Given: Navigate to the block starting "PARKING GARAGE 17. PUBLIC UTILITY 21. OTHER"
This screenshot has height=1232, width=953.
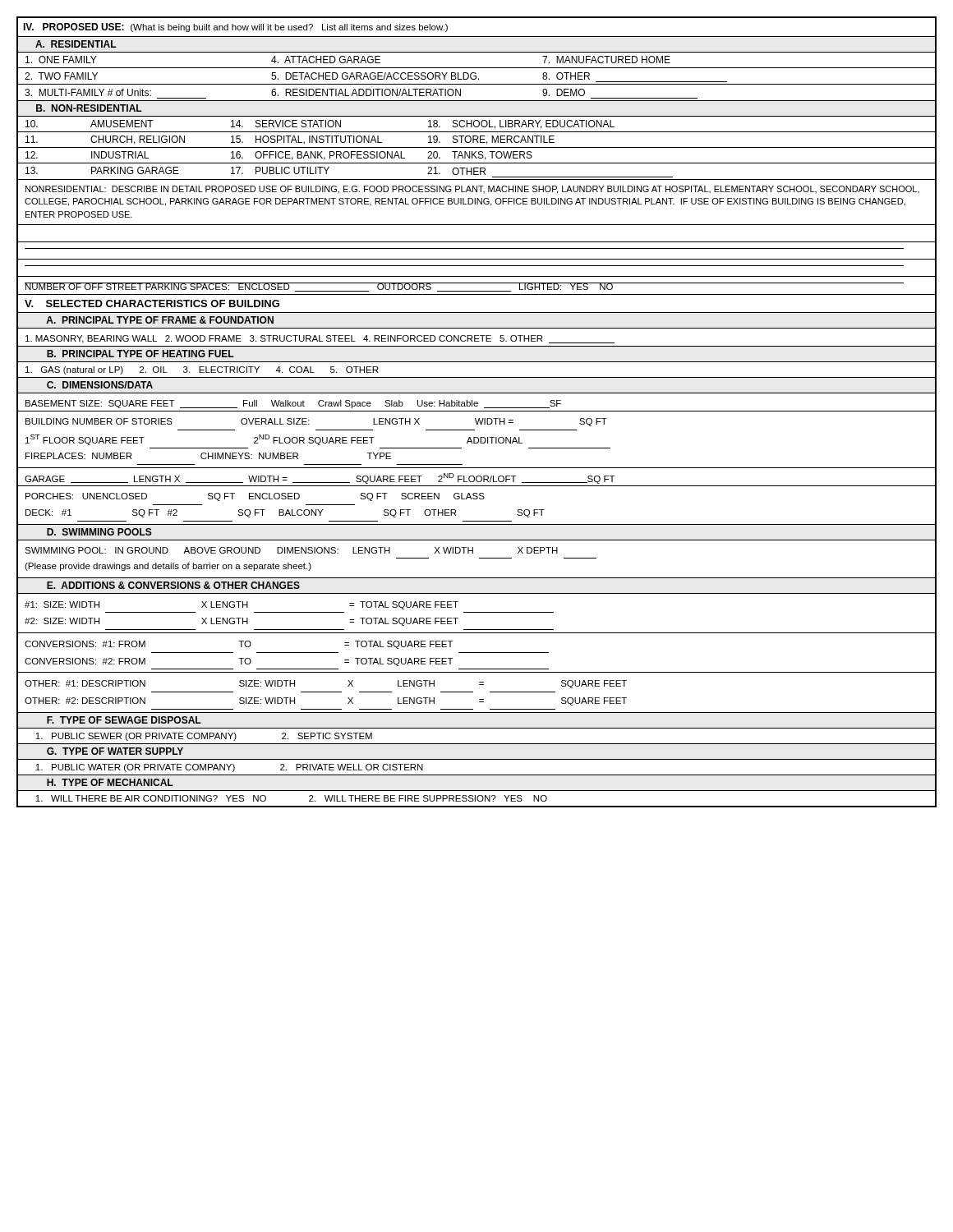Looking at the screenshot, I should click(349, 171).
